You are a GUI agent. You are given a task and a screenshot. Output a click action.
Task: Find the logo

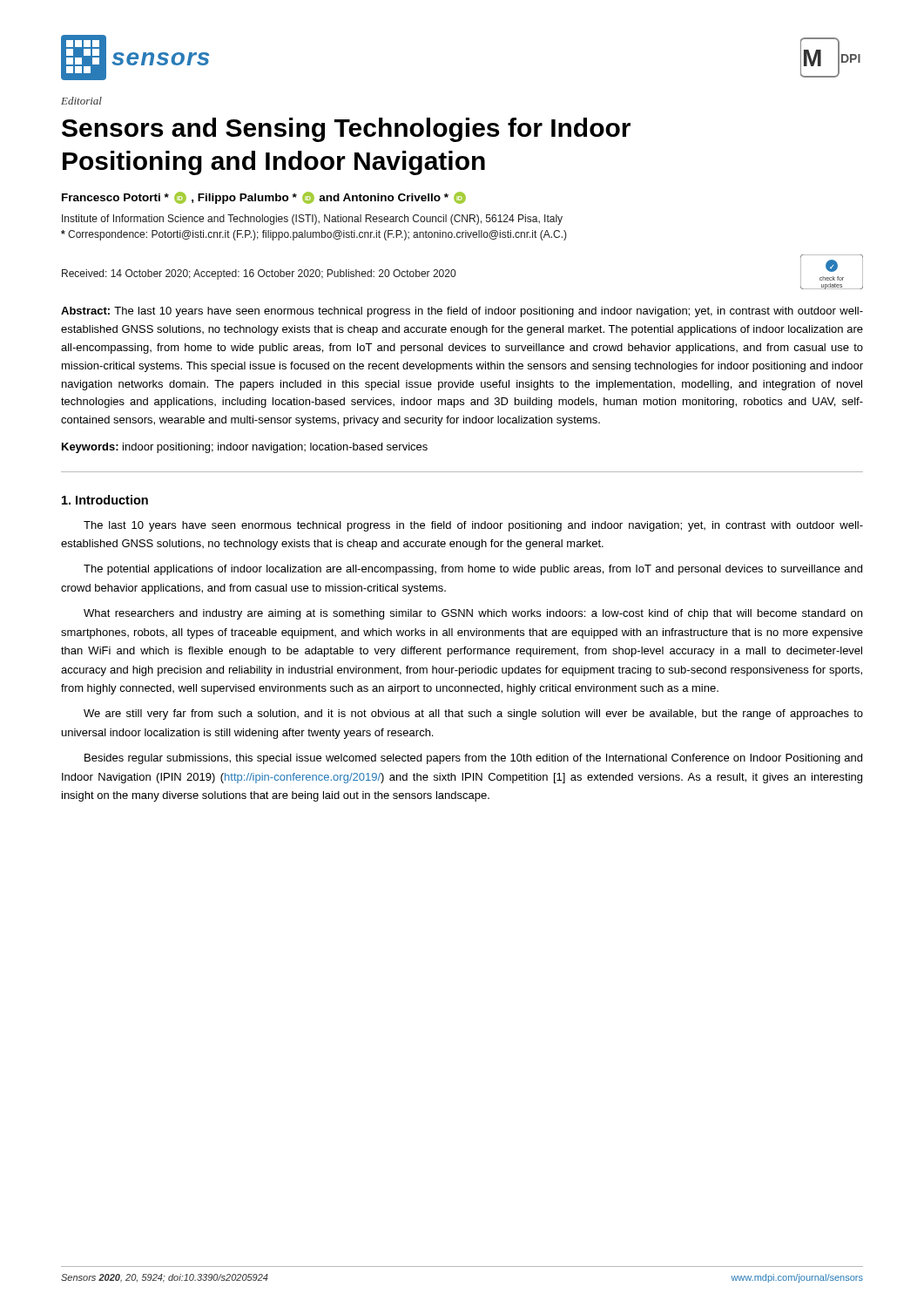[462, 58]
